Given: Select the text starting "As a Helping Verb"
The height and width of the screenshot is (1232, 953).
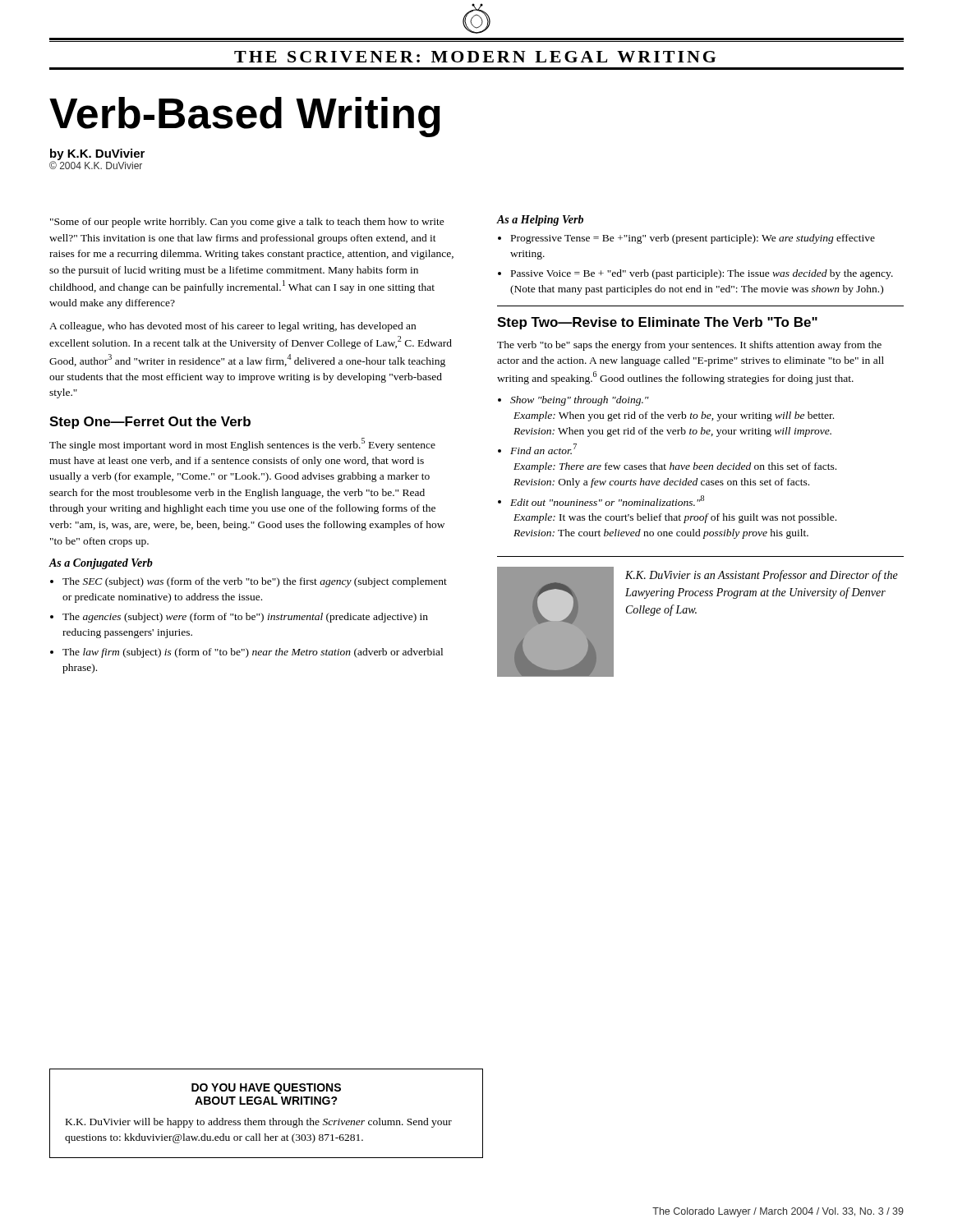Looking at the screenshot, I should 540,220.
